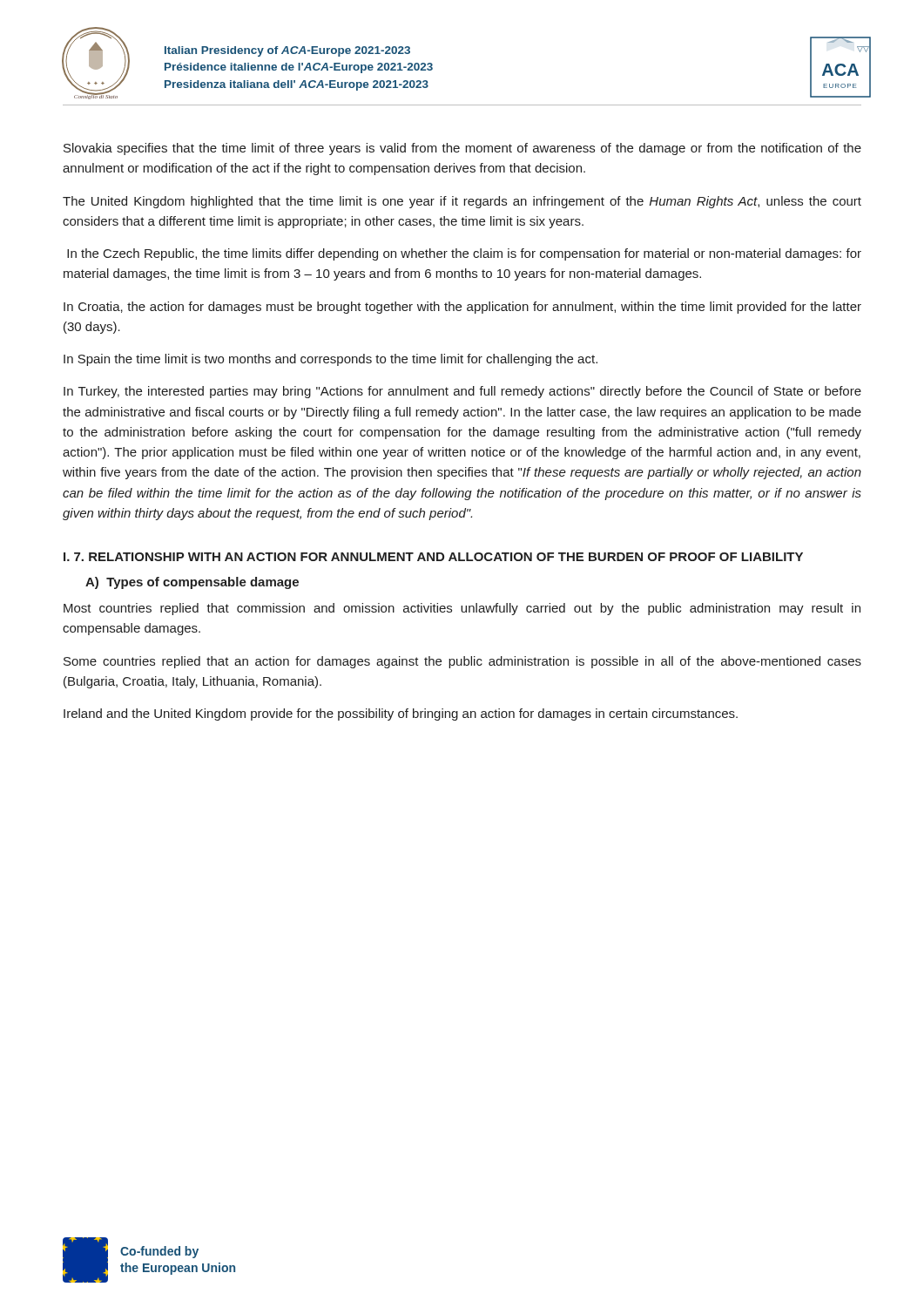Point to the region starting "Slovakia specifies that the time"
Screen dimensions: 1307x924
click(x=462, y=158)
